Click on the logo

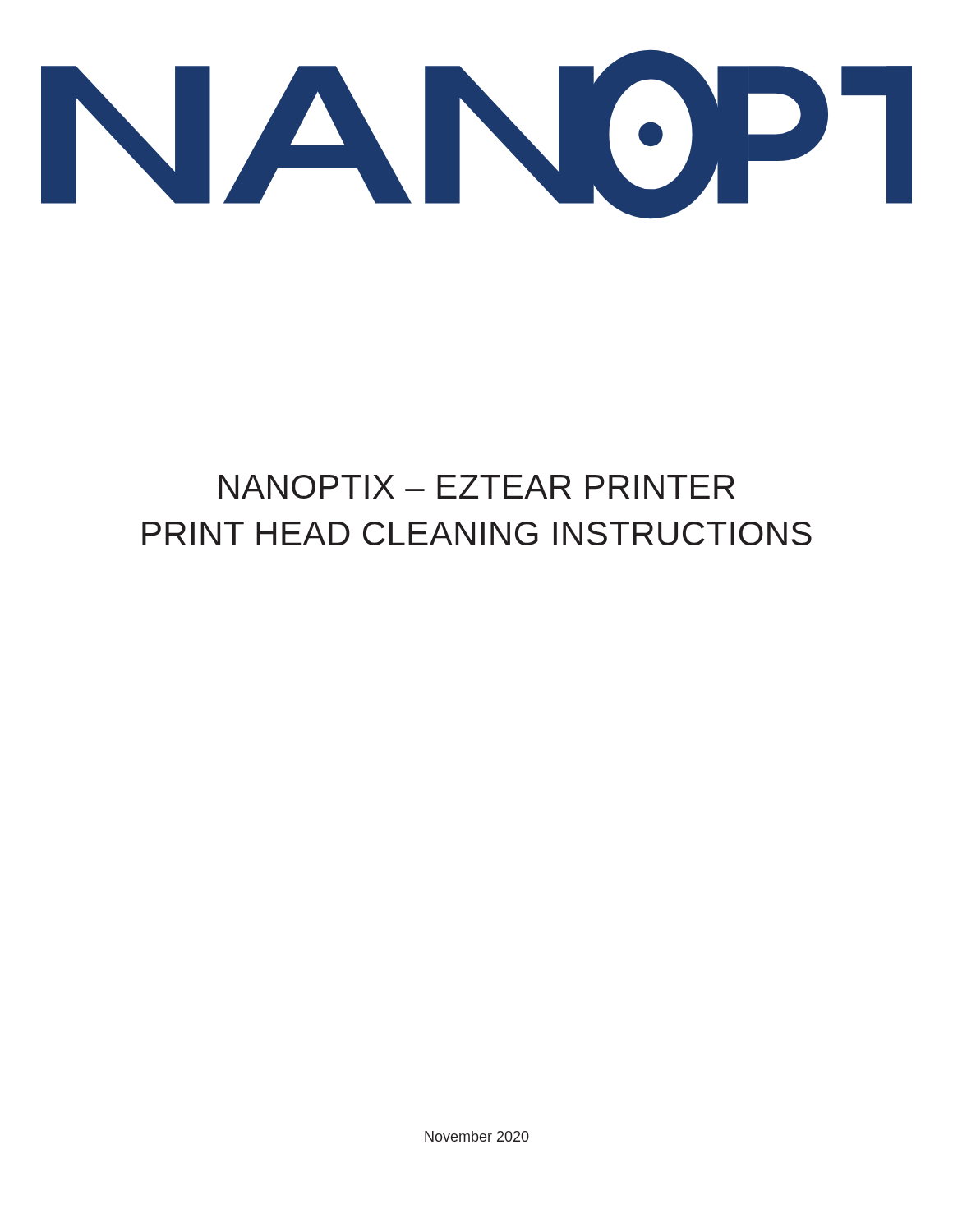pos(476,141)
